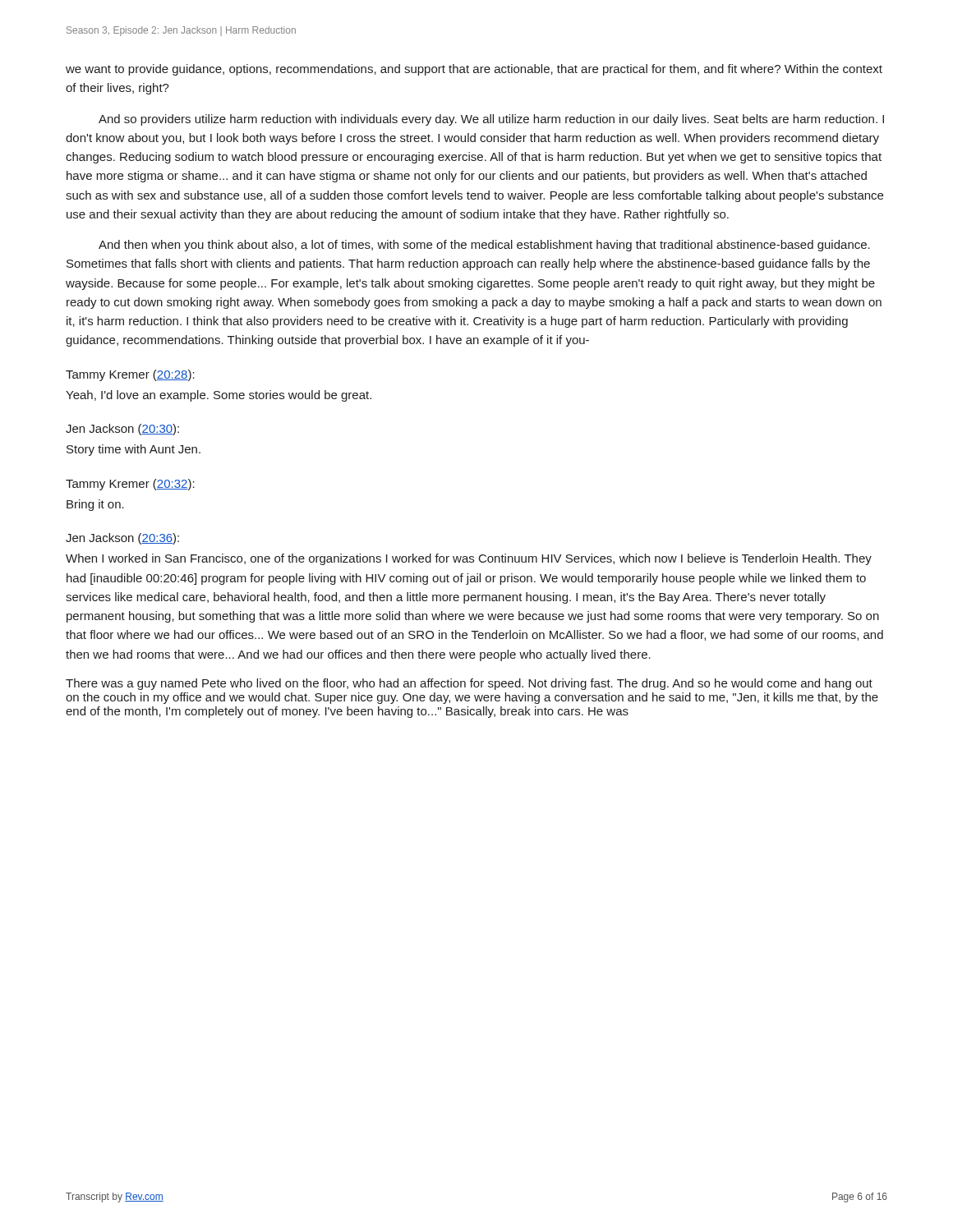Locate the block of text that opens with "Jen Jackson (20:36): When I worked in San"
953x1232 pixels.
click(x=476, y=623)
